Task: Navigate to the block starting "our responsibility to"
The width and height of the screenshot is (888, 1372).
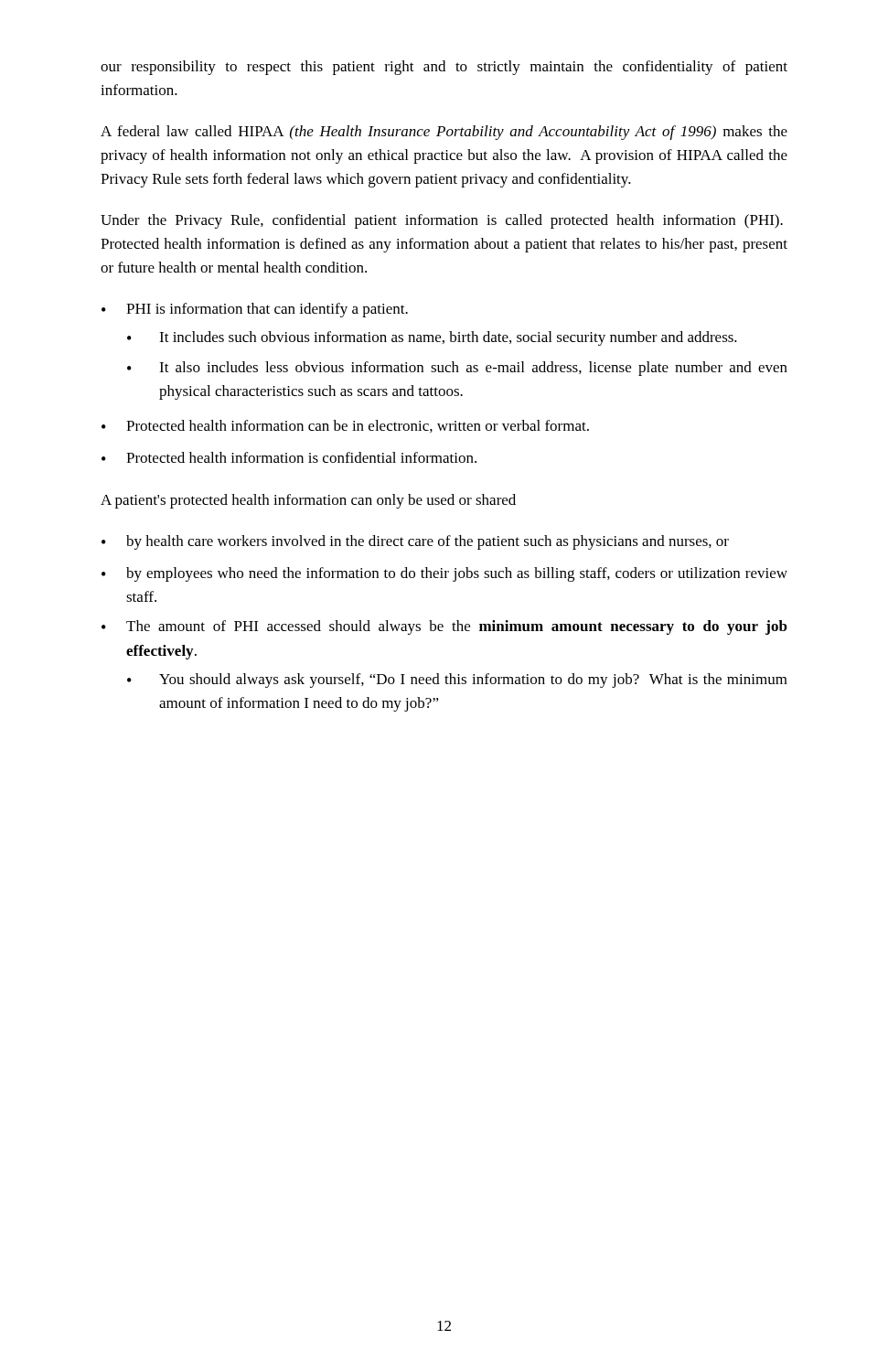Action: (444, 78)
